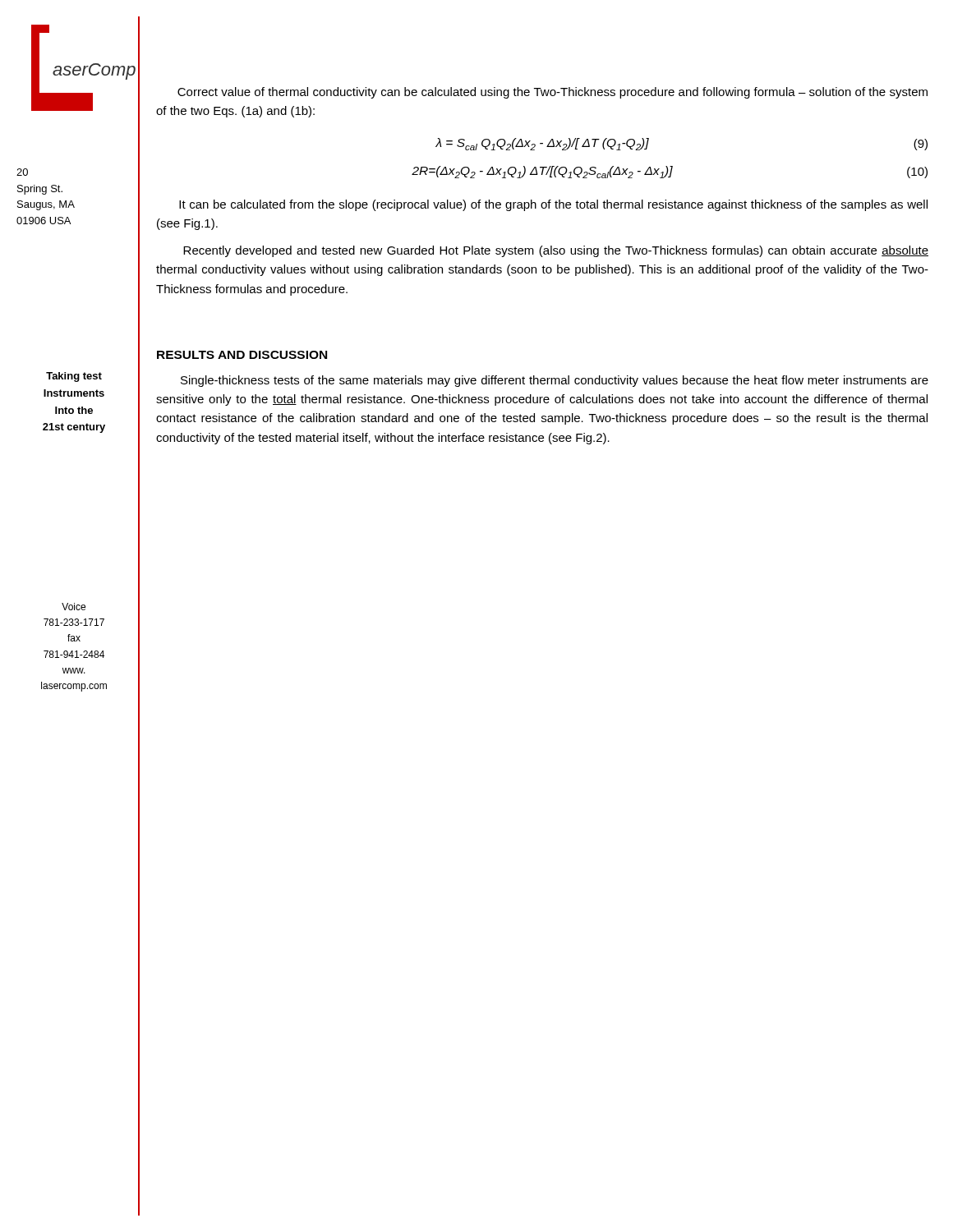This screenshot has width=953, height=1232.
Task: Select the formula that reads "2R=(Δx2Q2 - Δx1Q1) ΔT/[(Q1Q2Scal(Δx2 - Δx1)] (10)"
Action: click(670, 171)
